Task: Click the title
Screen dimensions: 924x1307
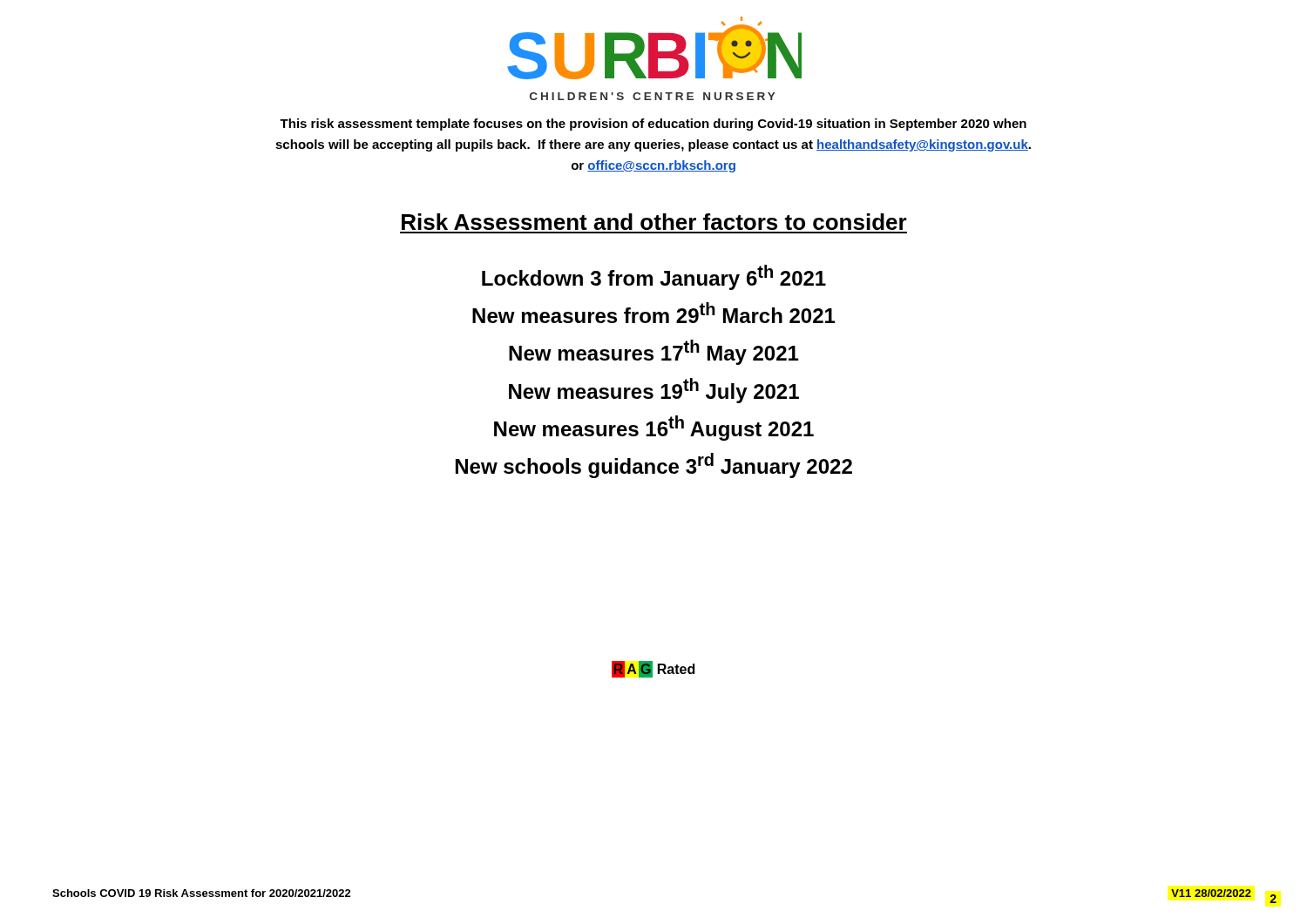Action: pyautogui.click(x=654, y=222)
